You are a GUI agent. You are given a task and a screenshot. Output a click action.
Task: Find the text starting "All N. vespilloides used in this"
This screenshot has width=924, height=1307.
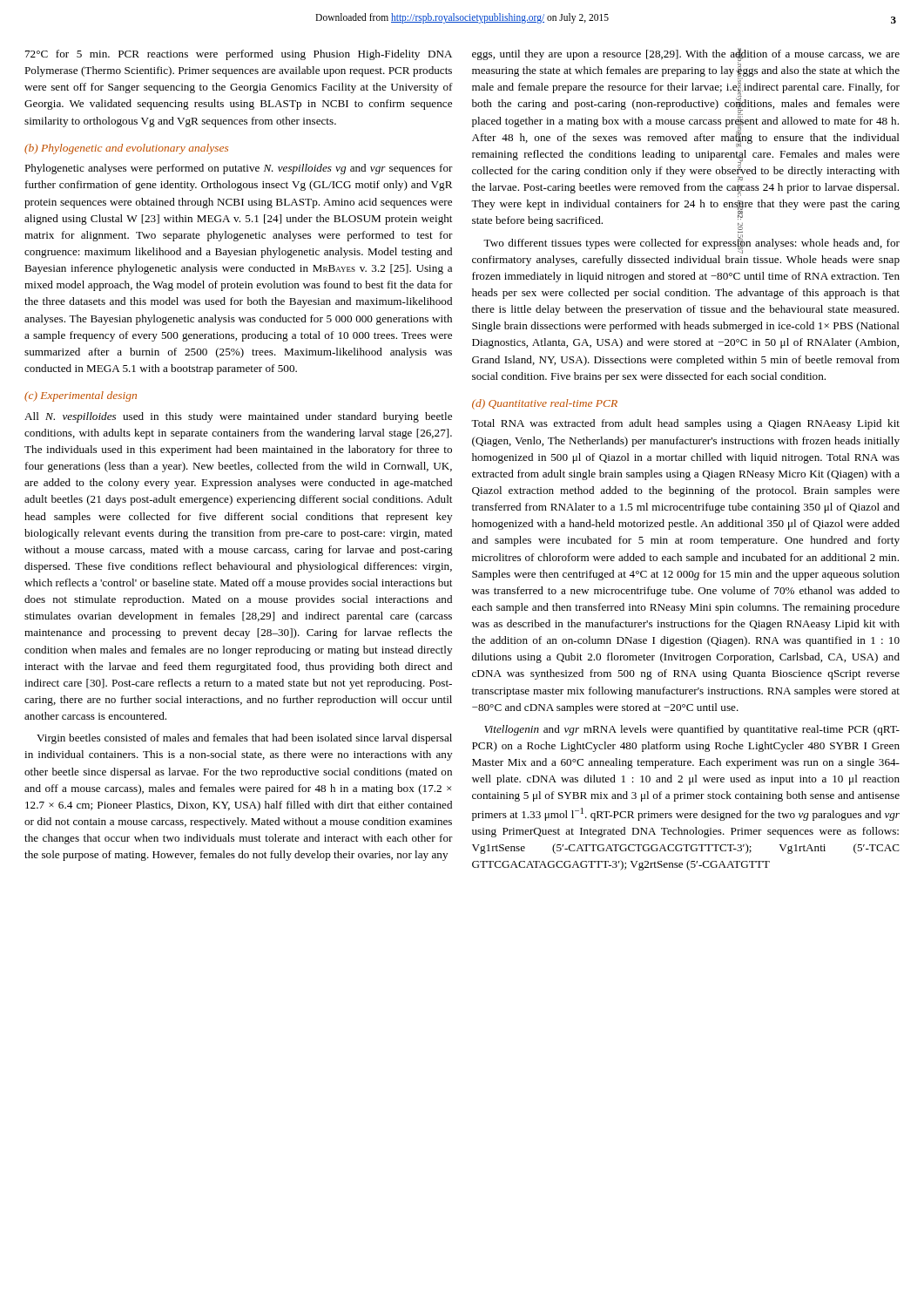click(x=238, y=566)
